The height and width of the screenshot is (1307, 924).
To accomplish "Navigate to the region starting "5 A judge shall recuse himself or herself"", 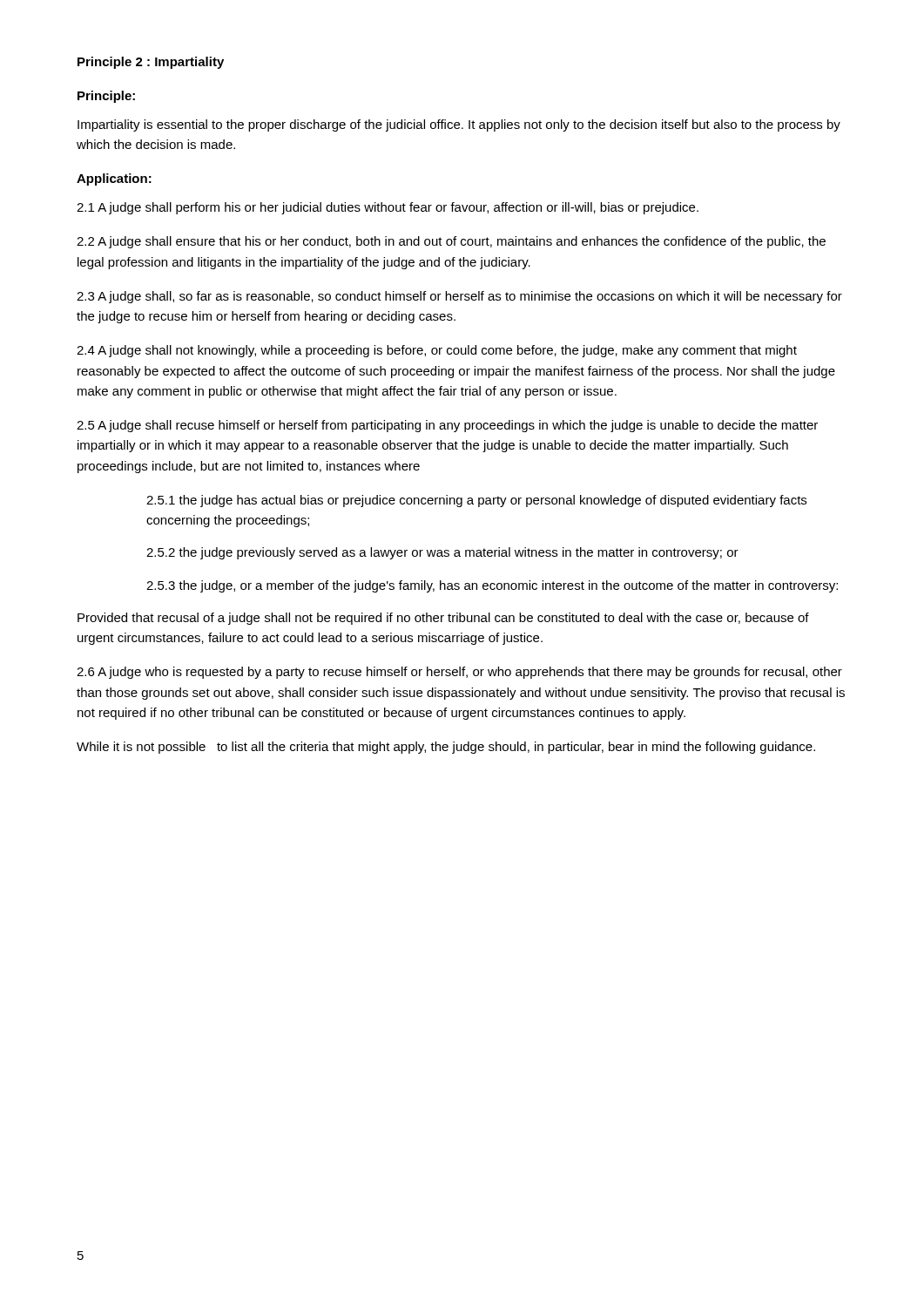I will (447, 445).
